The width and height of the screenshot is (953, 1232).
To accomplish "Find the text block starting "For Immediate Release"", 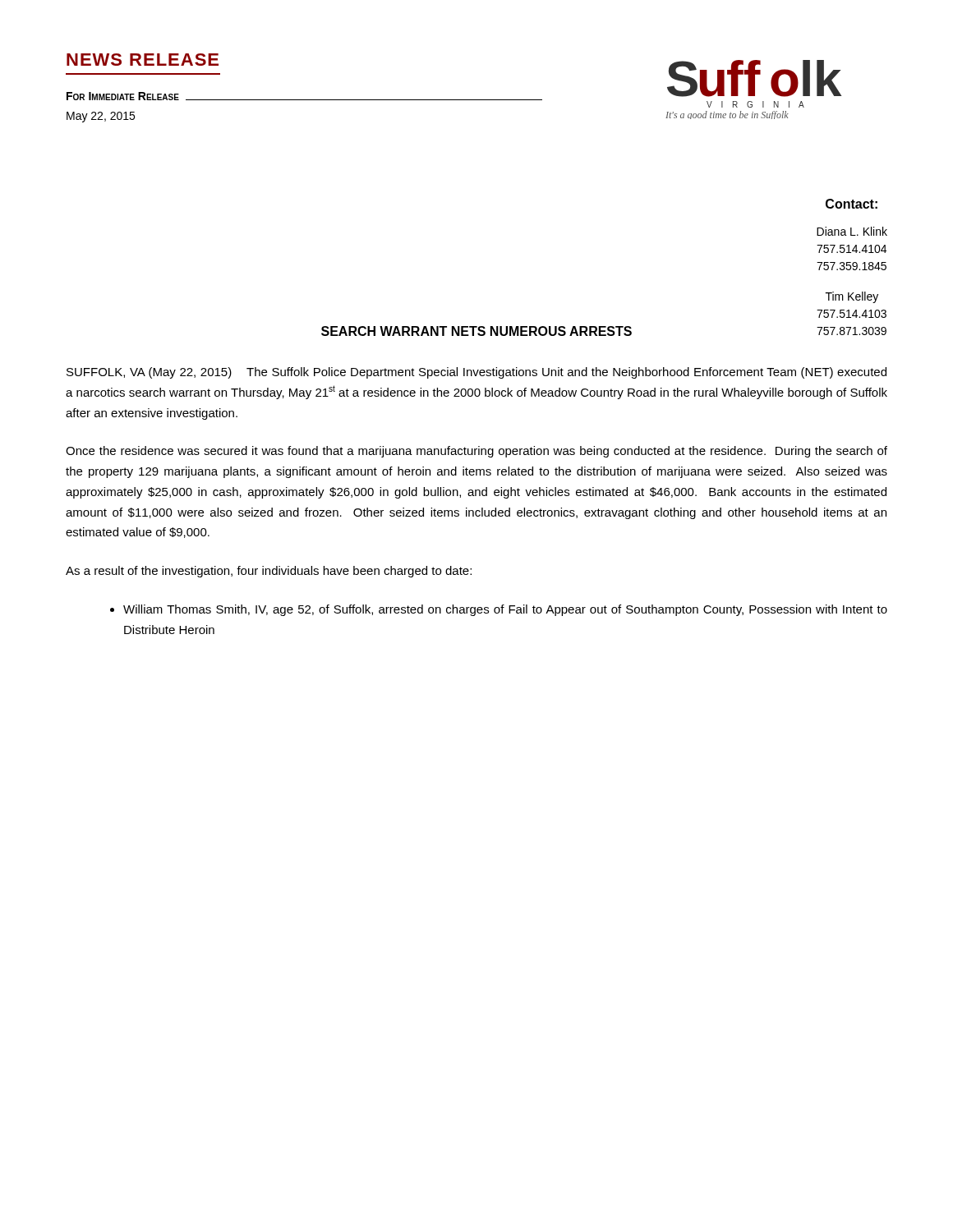I will click(x=304, y=96).
